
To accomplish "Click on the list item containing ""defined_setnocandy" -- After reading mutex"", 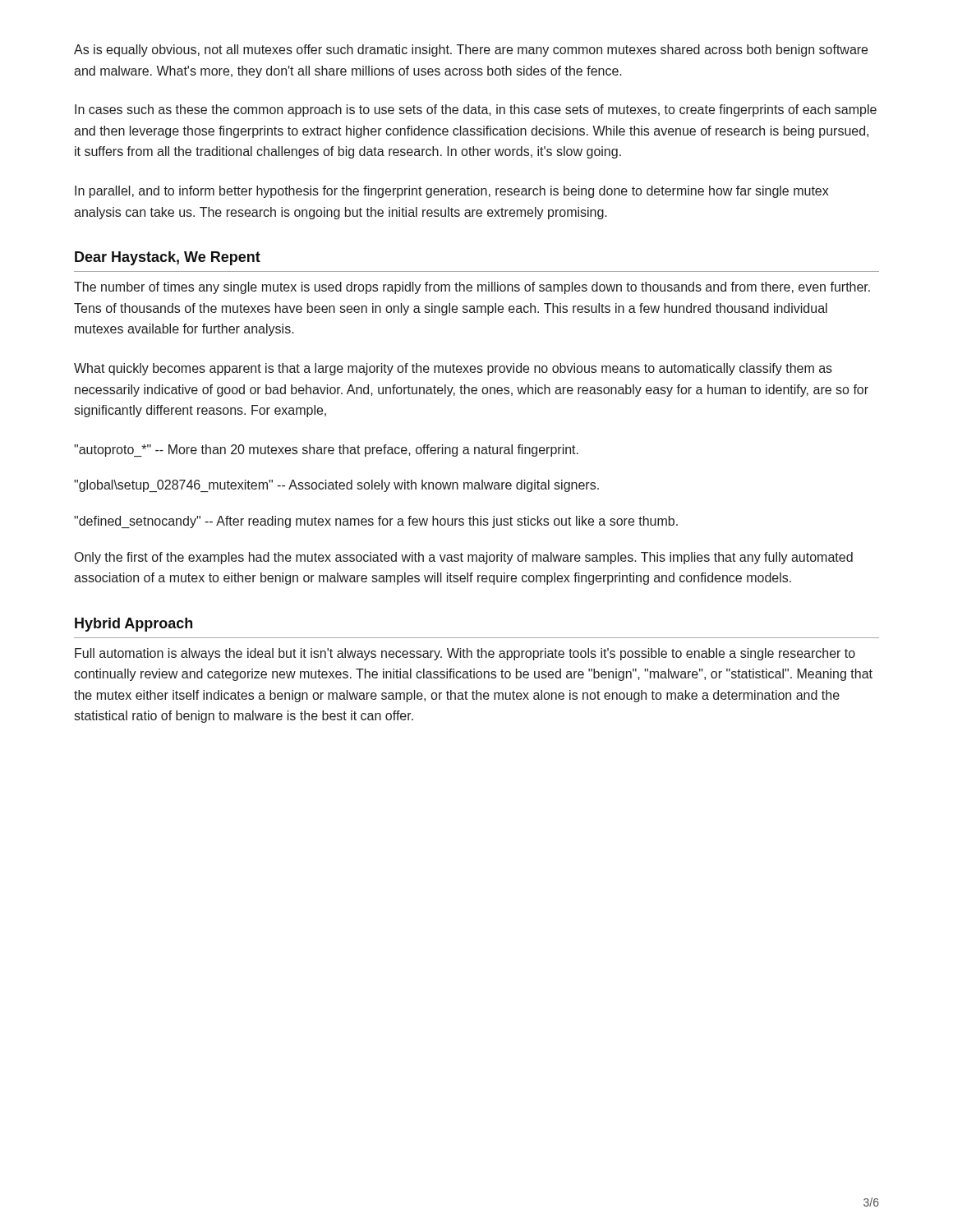I will coord(376,521).
